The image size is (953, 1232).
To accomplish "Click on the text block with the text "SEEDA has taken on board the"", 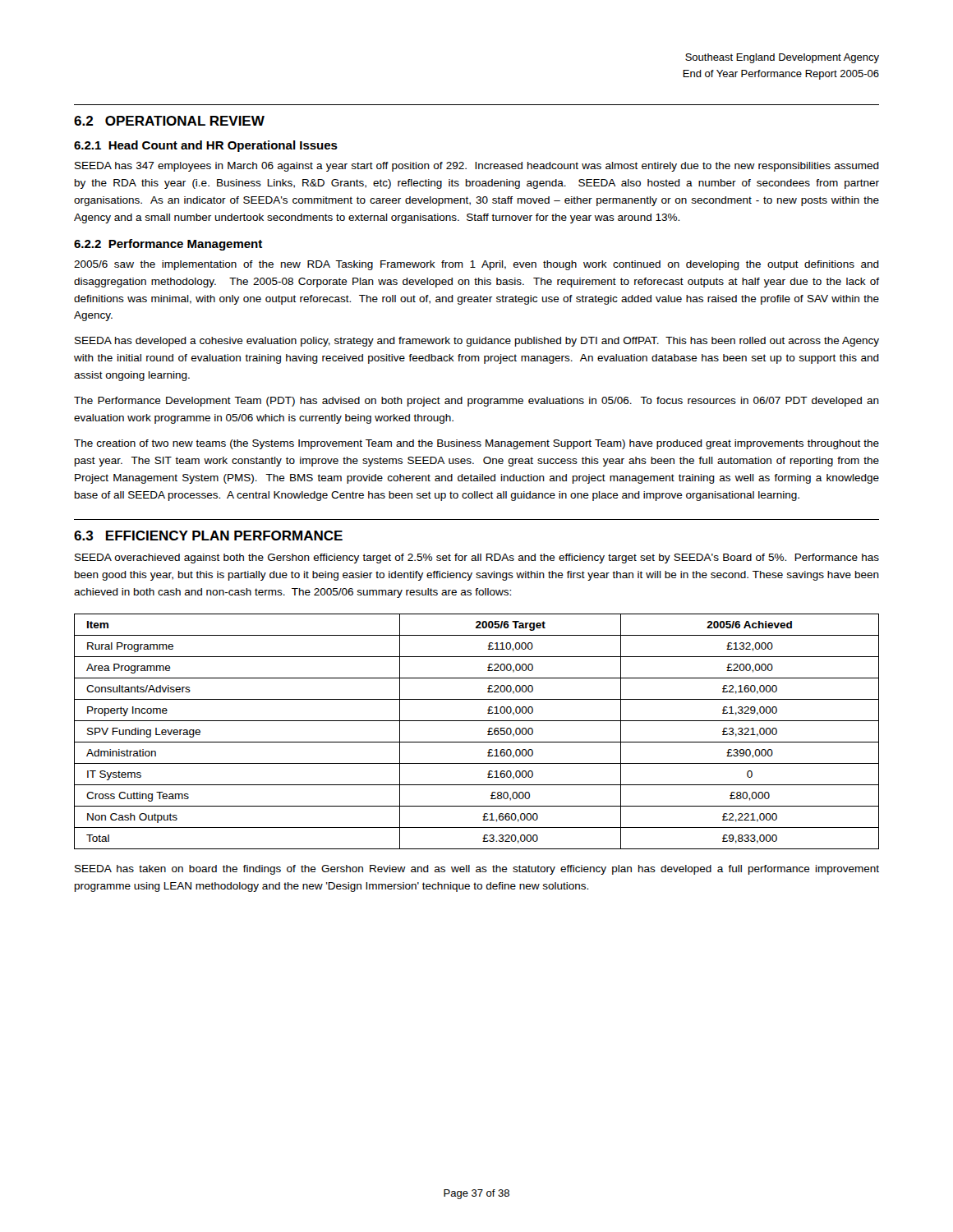I will (476, 877).
